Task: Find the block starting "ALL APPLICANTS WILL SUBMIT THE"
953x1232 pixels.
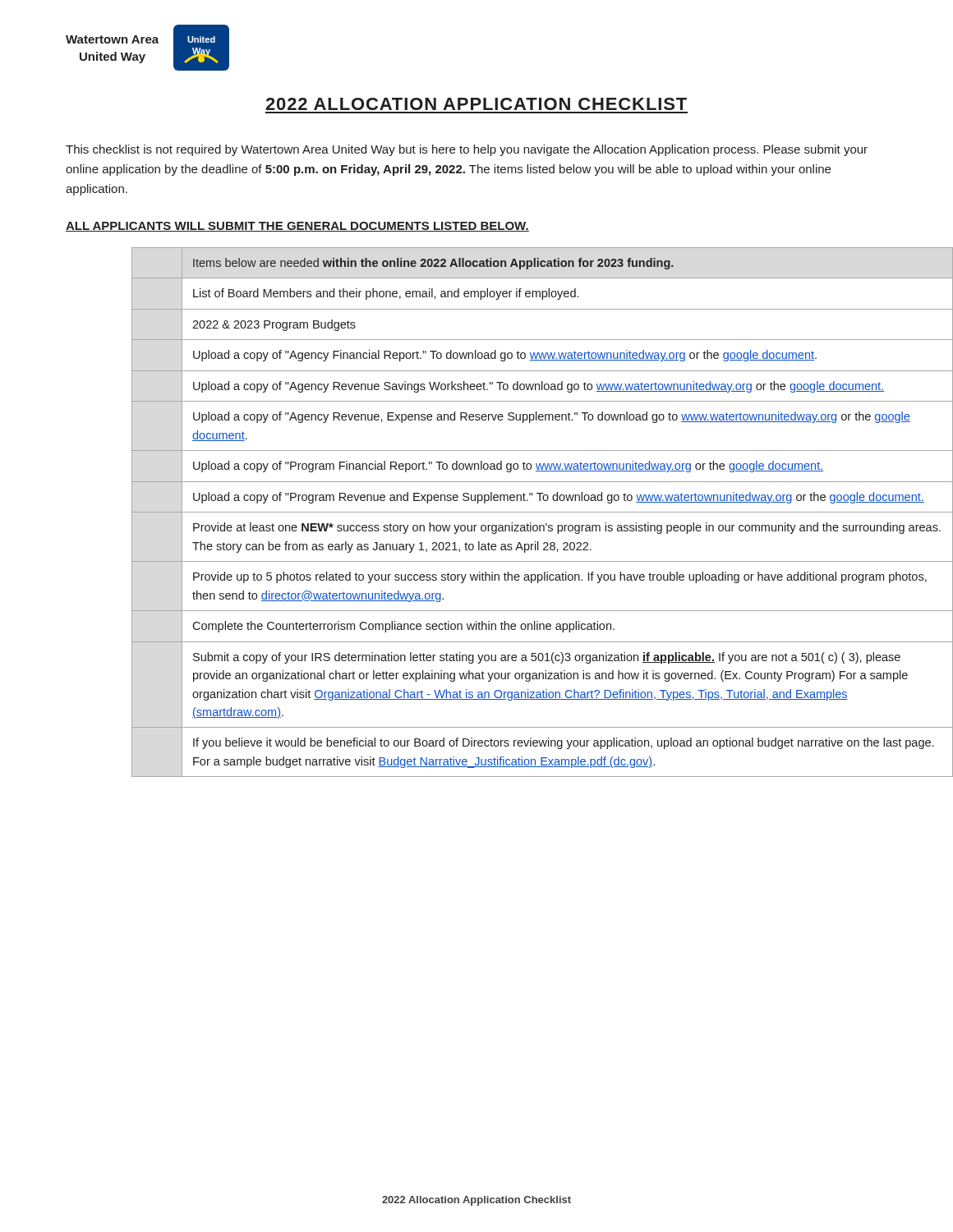Action: 476,225
